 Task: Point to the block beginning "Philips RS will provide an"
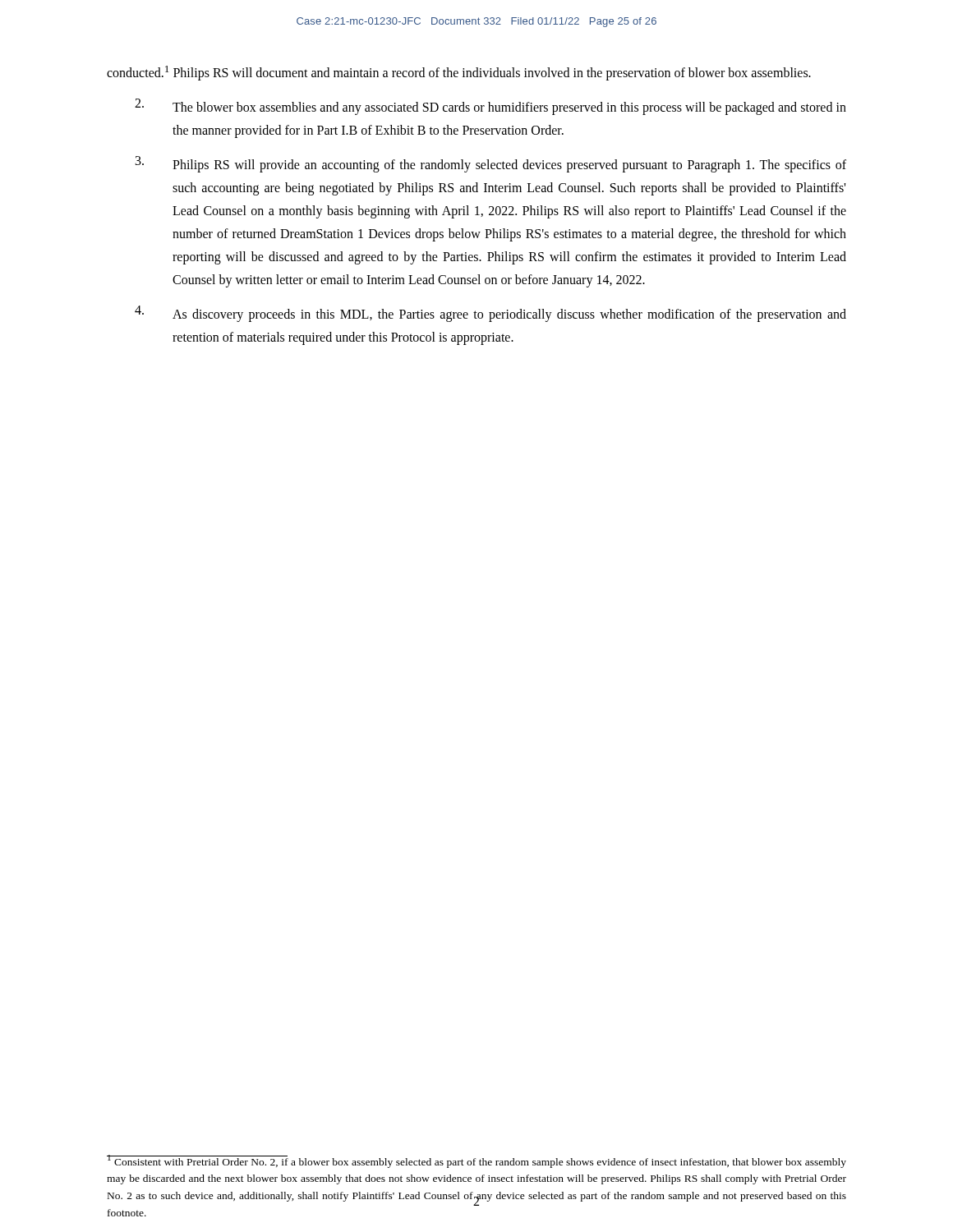click(476, 223)
